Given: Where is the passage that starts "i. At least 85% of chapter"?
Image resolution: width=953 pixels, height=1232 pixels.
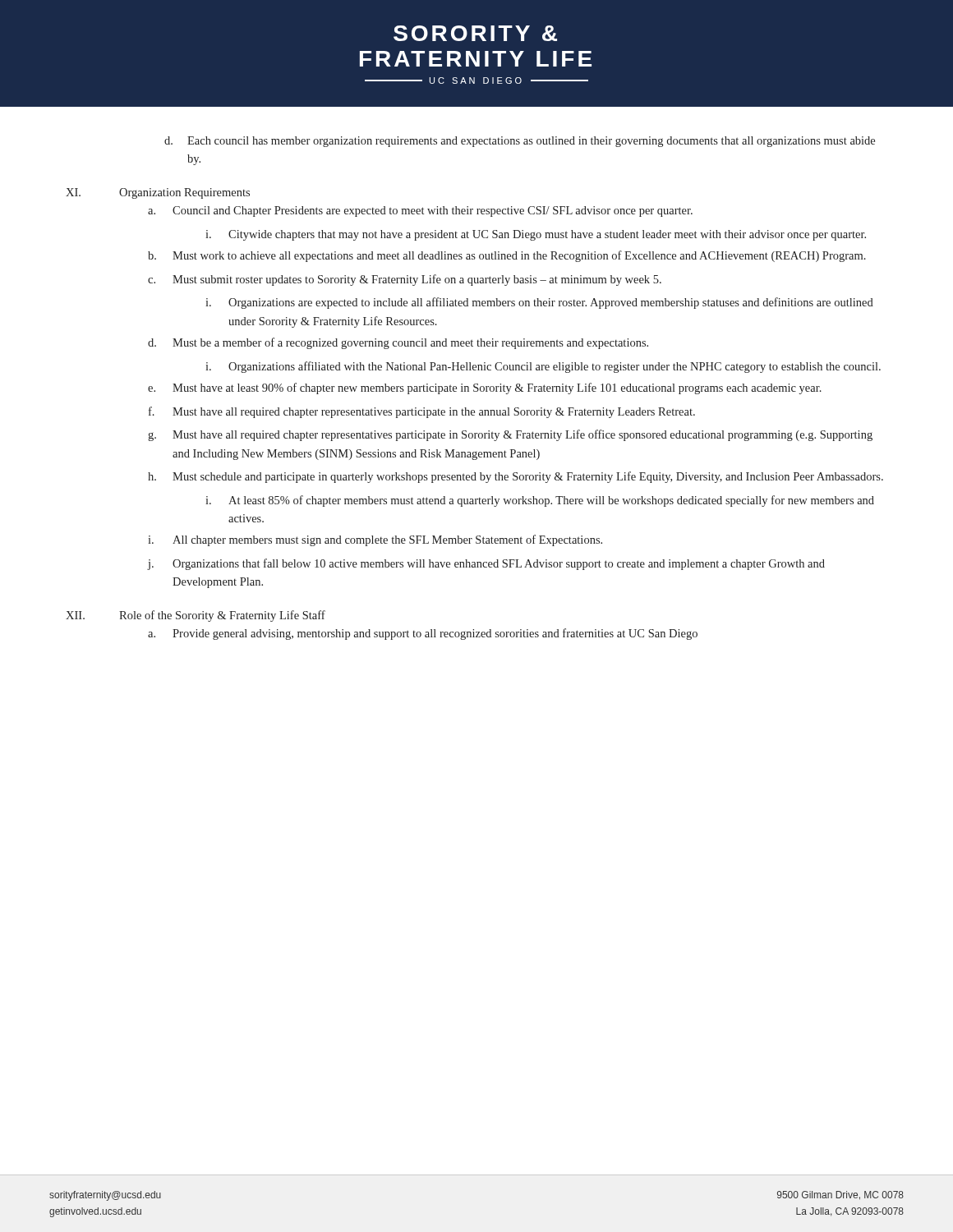Looking at the screenshot, I should (x=546, y=509).
